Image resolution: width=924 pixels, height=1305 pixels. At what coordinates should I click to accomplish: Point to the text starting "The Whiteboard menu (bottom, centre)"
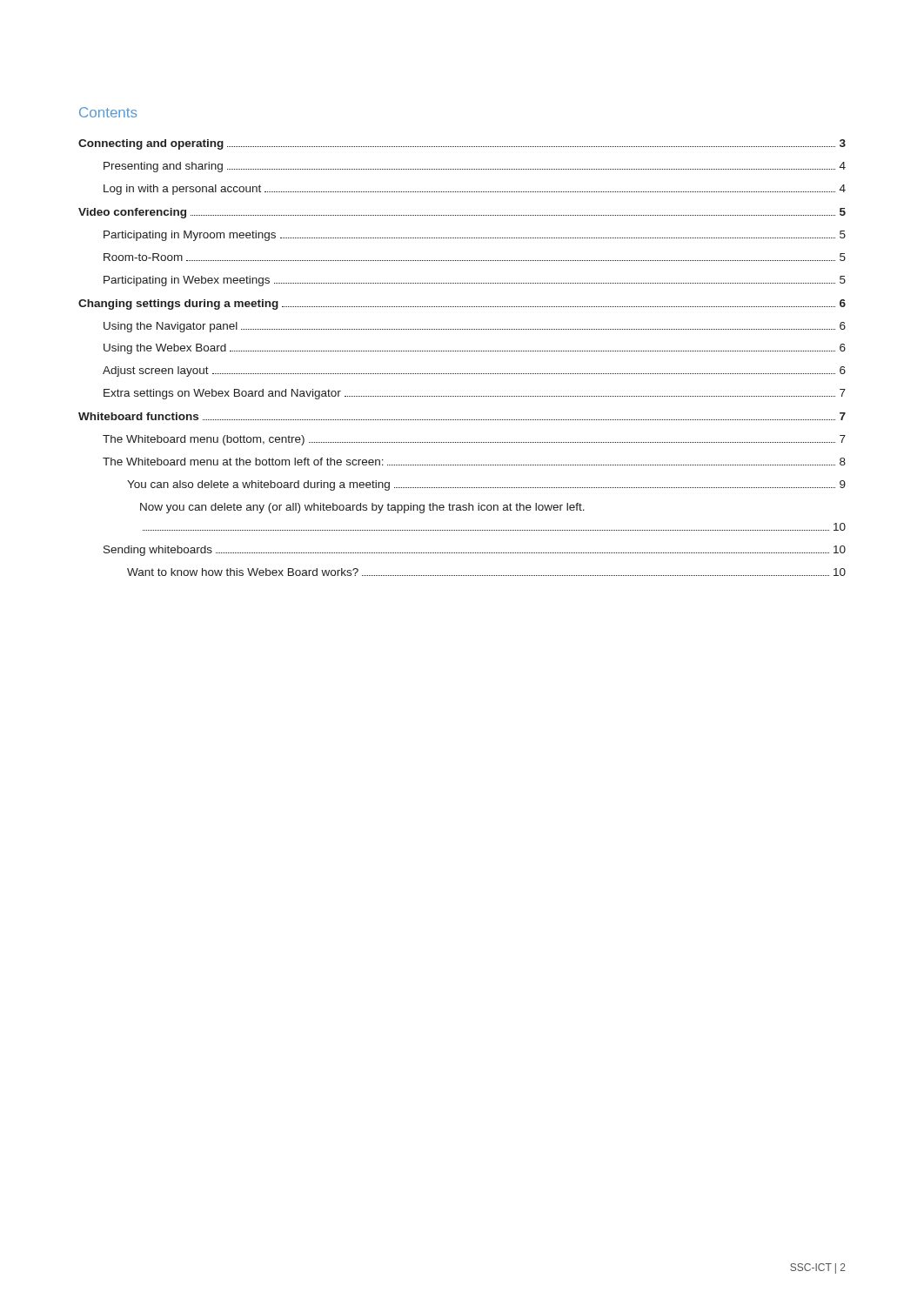(474, 440)
